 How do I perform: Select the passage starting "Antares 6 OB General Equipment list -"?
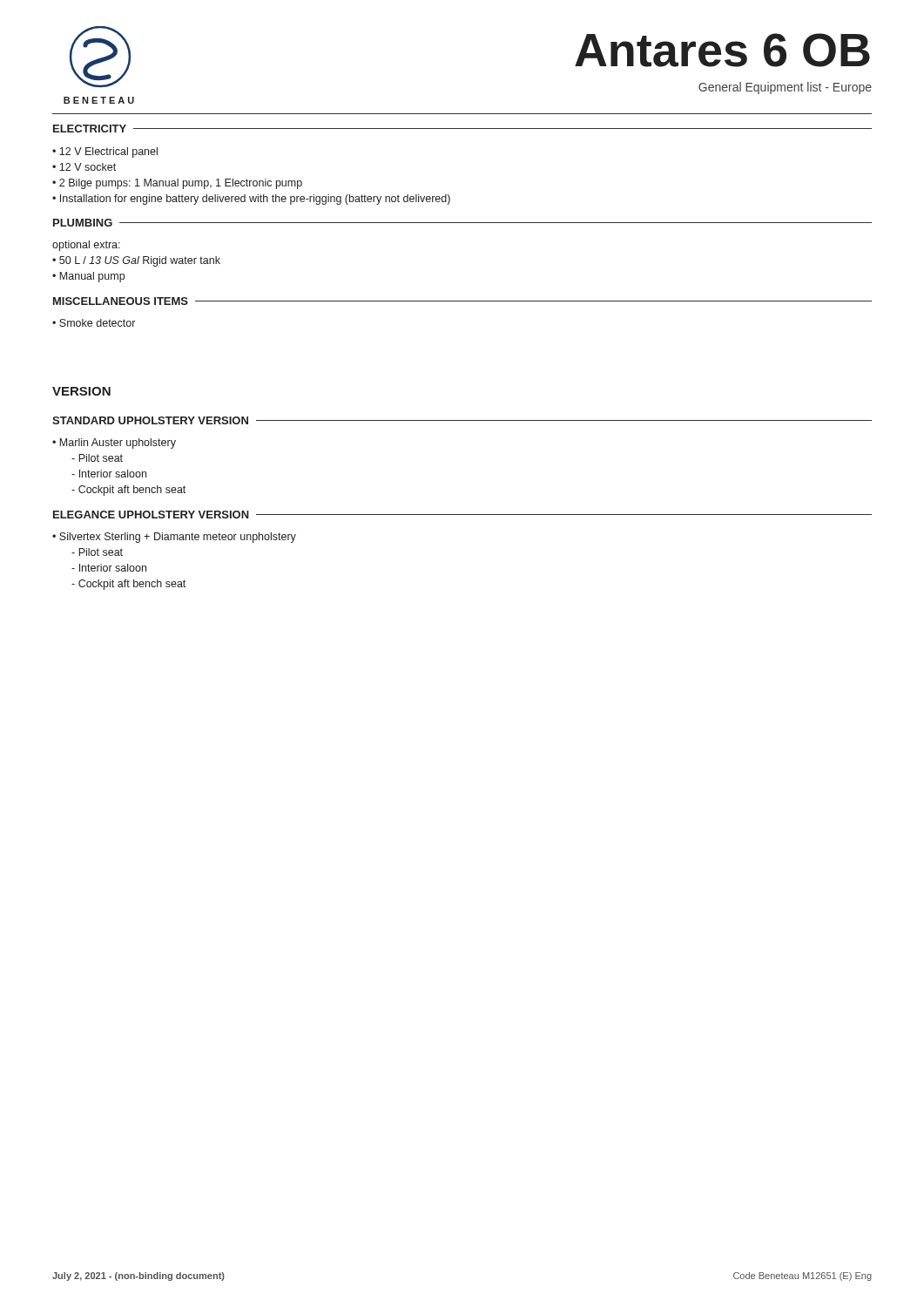[x=723, y=60]
